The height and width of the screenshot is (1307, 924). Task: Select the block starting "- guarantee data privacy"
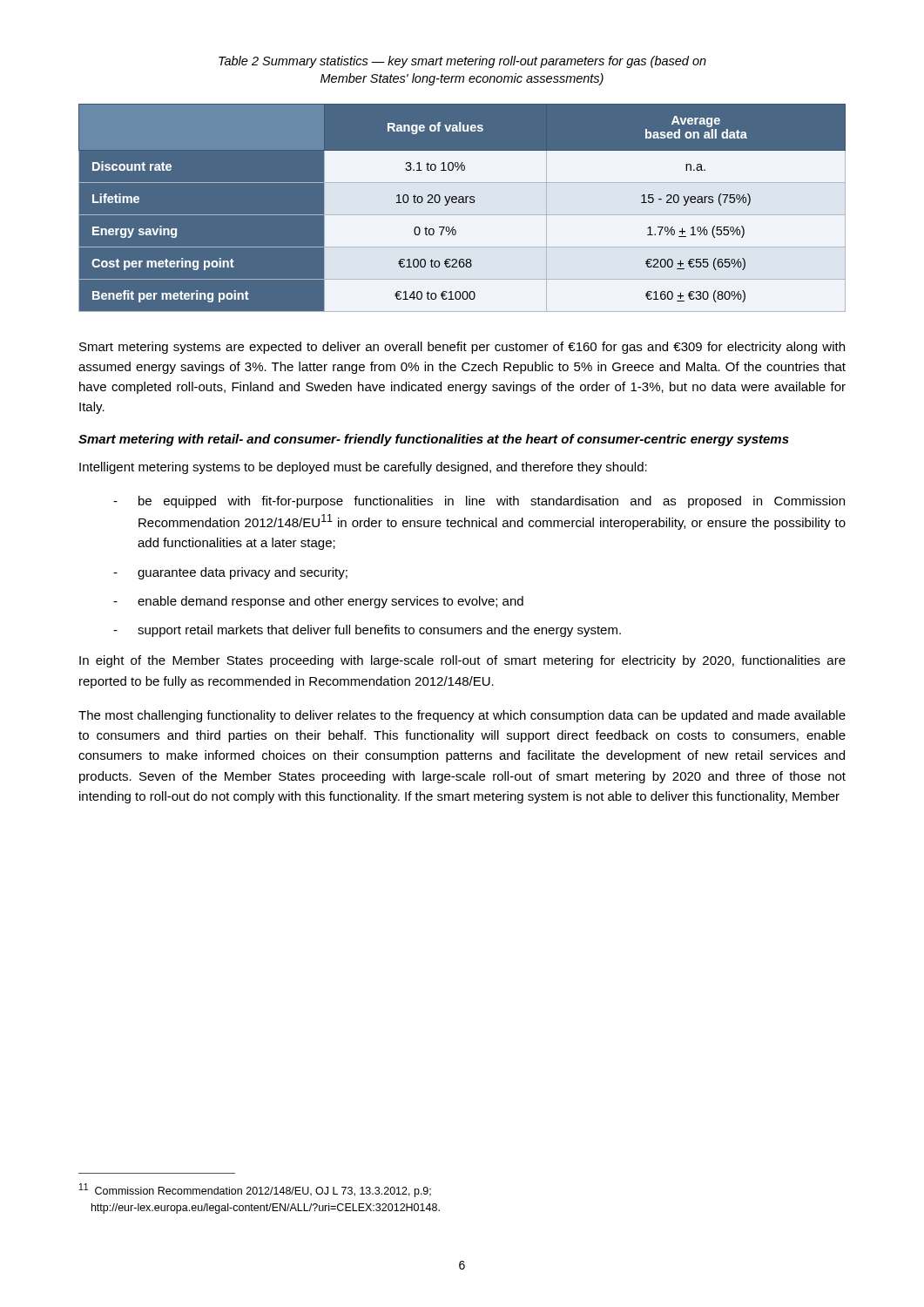[230, 573]
